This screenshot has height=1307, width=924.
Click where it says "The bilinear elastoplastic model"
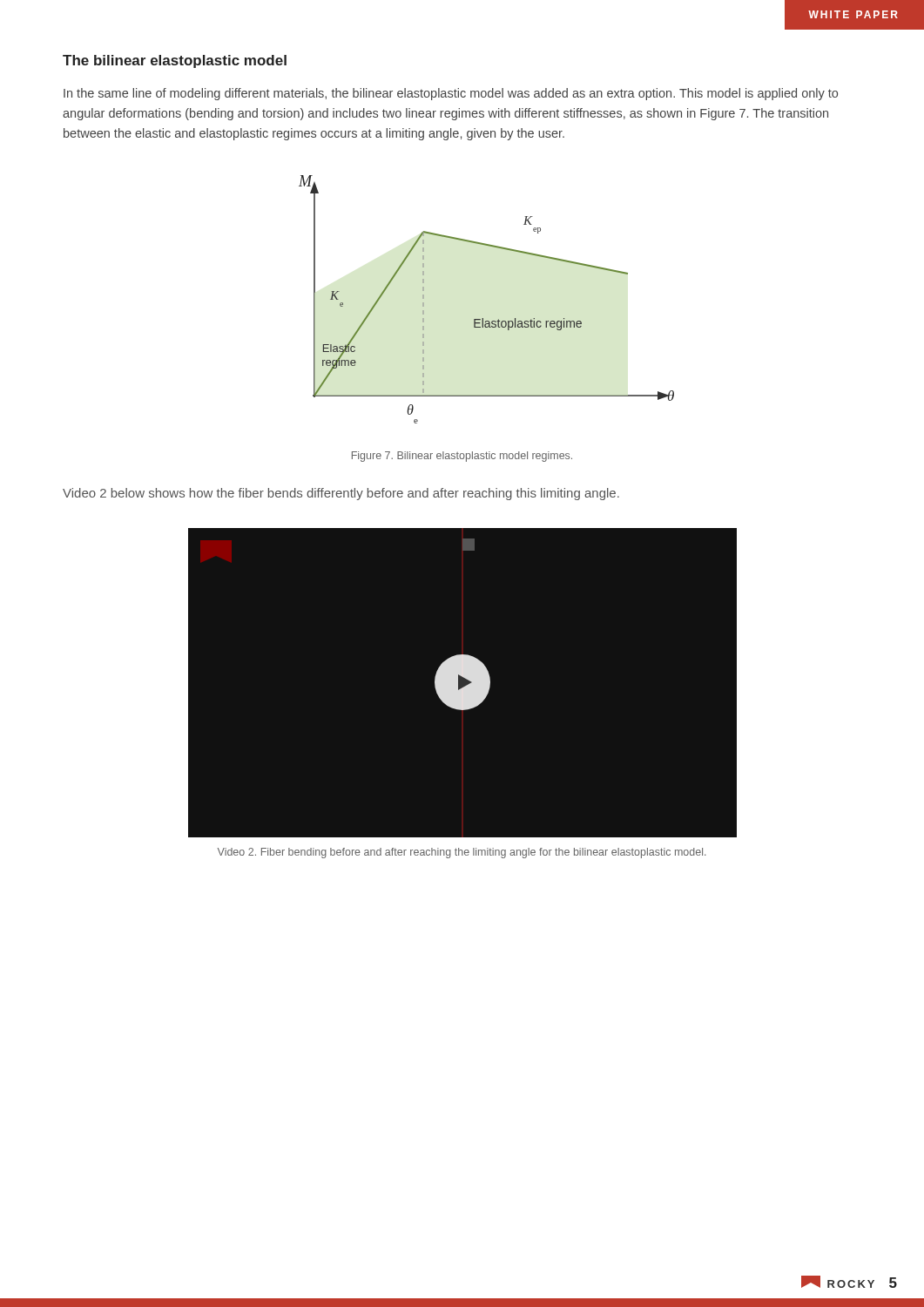coord(175,61)
